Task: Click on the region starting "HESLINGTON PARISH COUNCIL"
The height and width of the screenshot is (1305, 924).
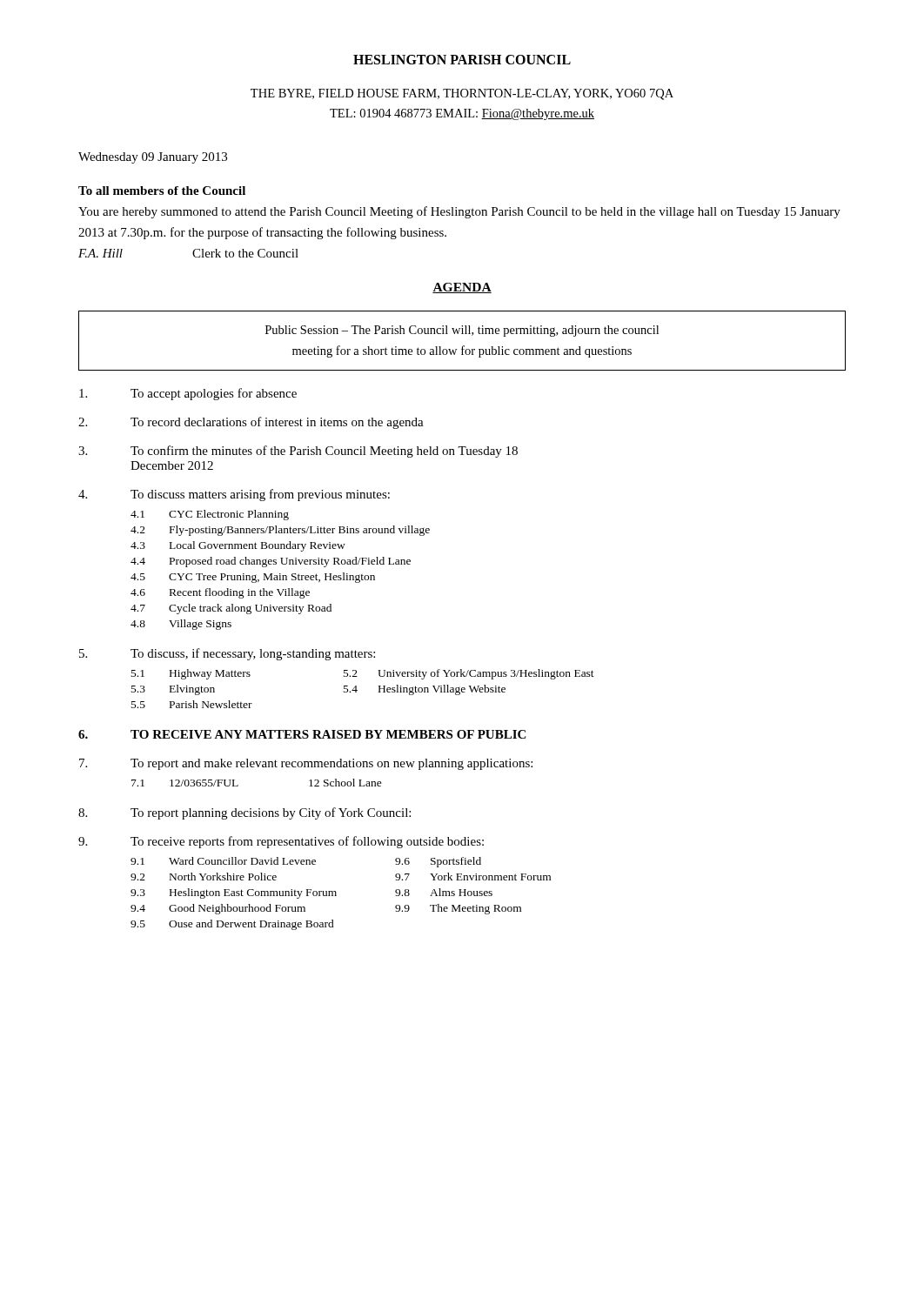Action: tap(462, 60)
